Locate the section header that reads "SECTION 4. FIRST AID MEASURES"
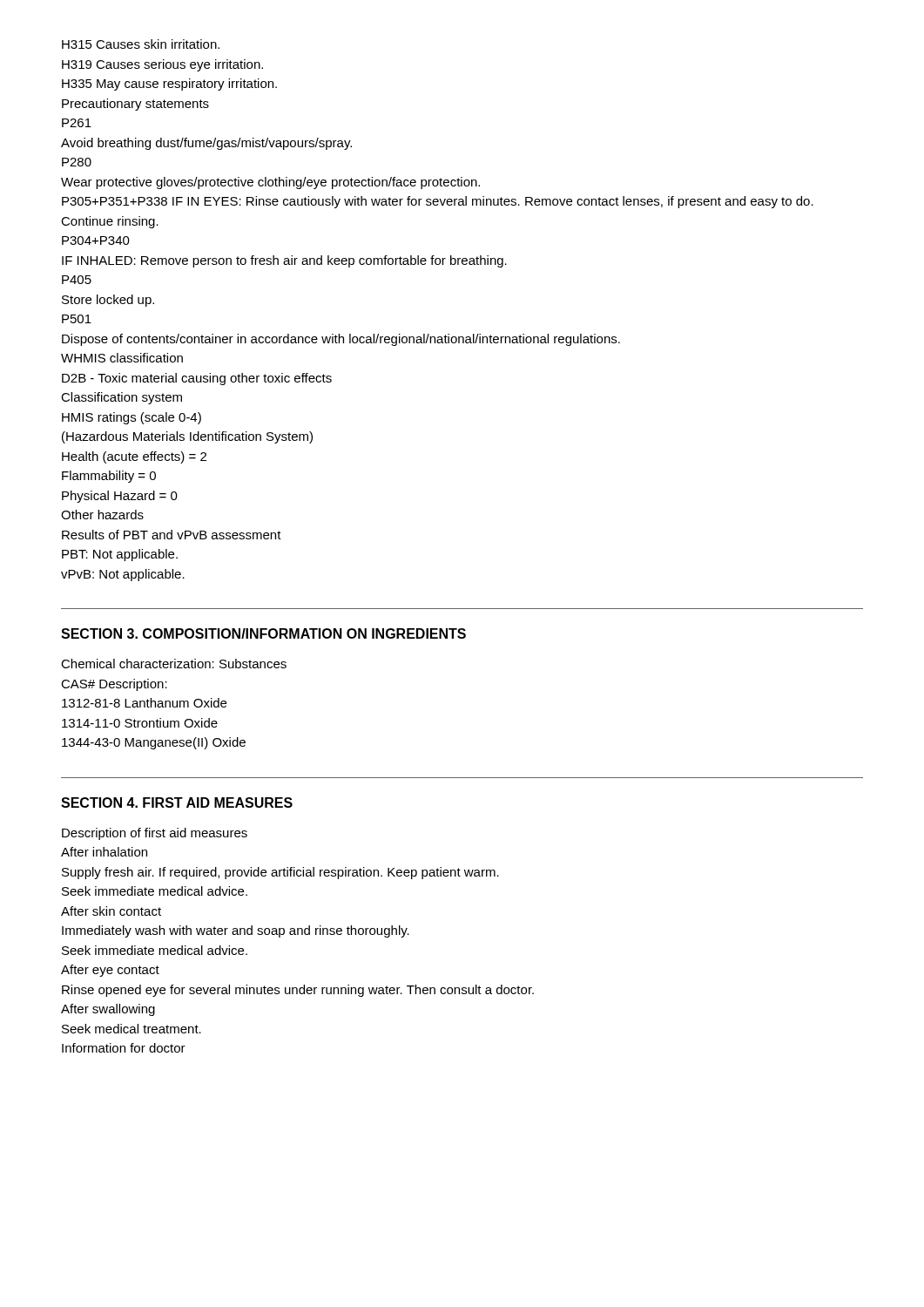Image resolution: width=924 pixels, height=1307 pixels. point(177,802)
